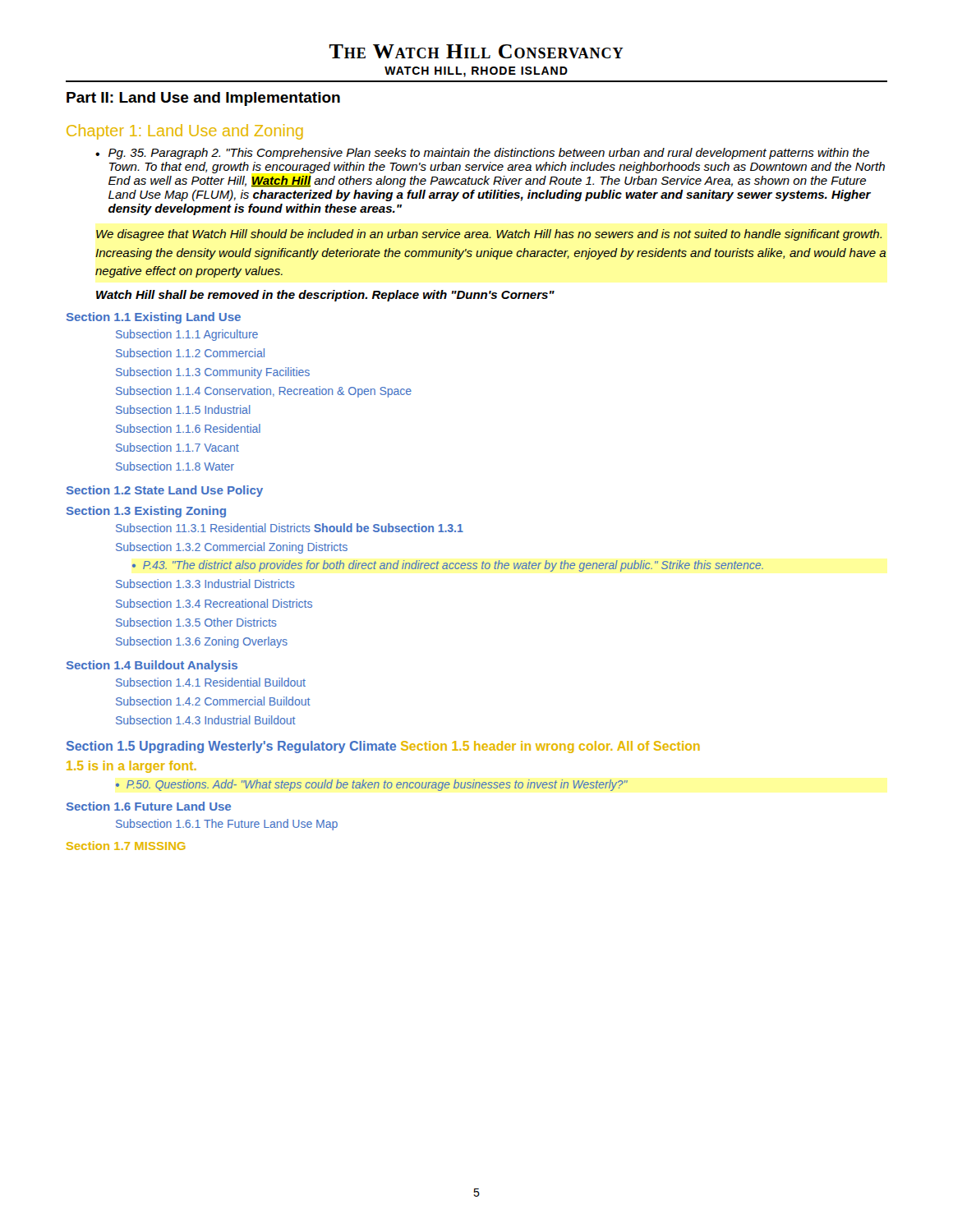Locate the text "Subsection 1.1.7 Vacant"
Image resolution: width=953 pixels, height=1232 pixels.
coord(177,448)
